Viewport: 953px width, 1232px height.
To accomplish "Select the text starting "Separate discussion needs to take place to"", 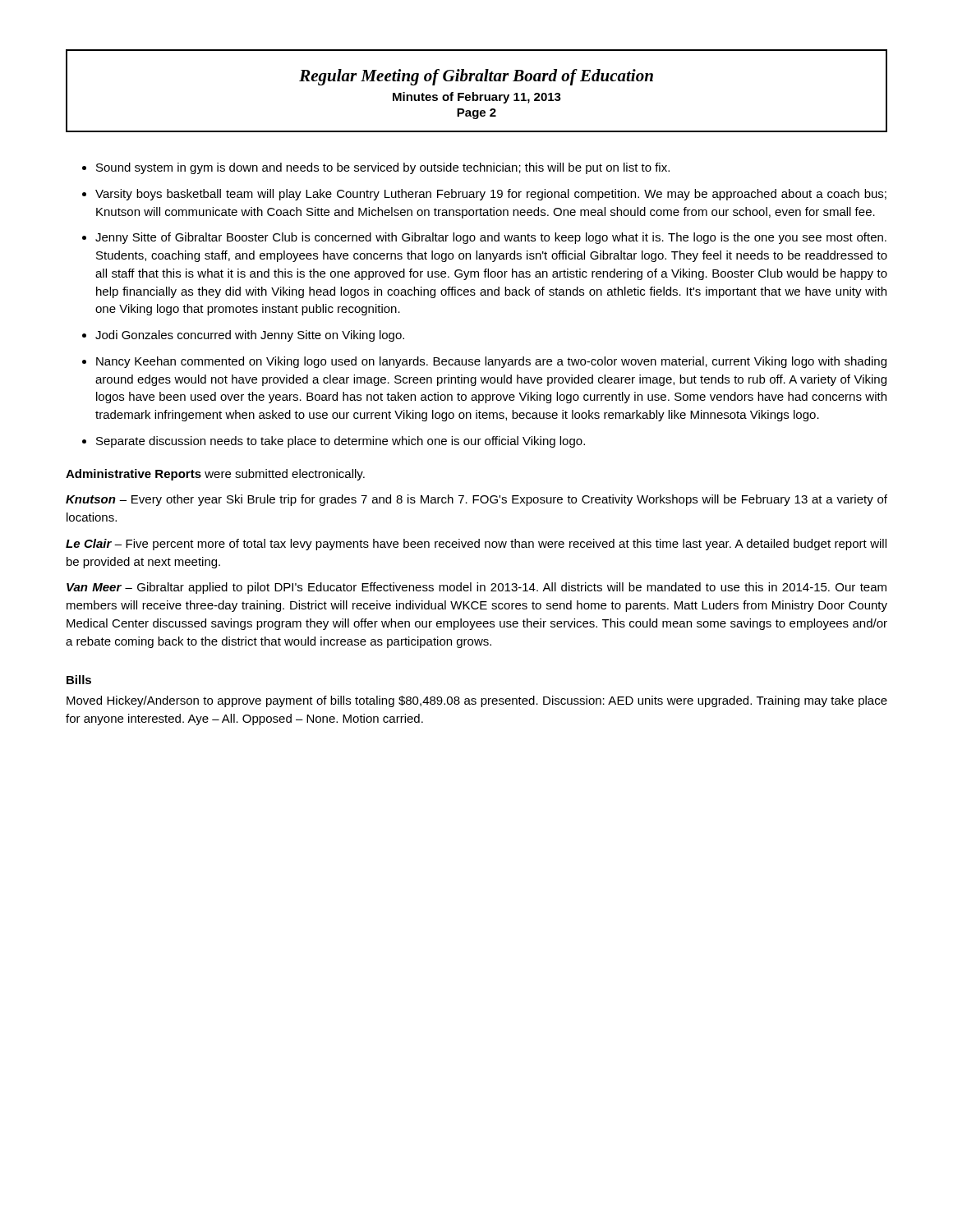I will point(341,440).
